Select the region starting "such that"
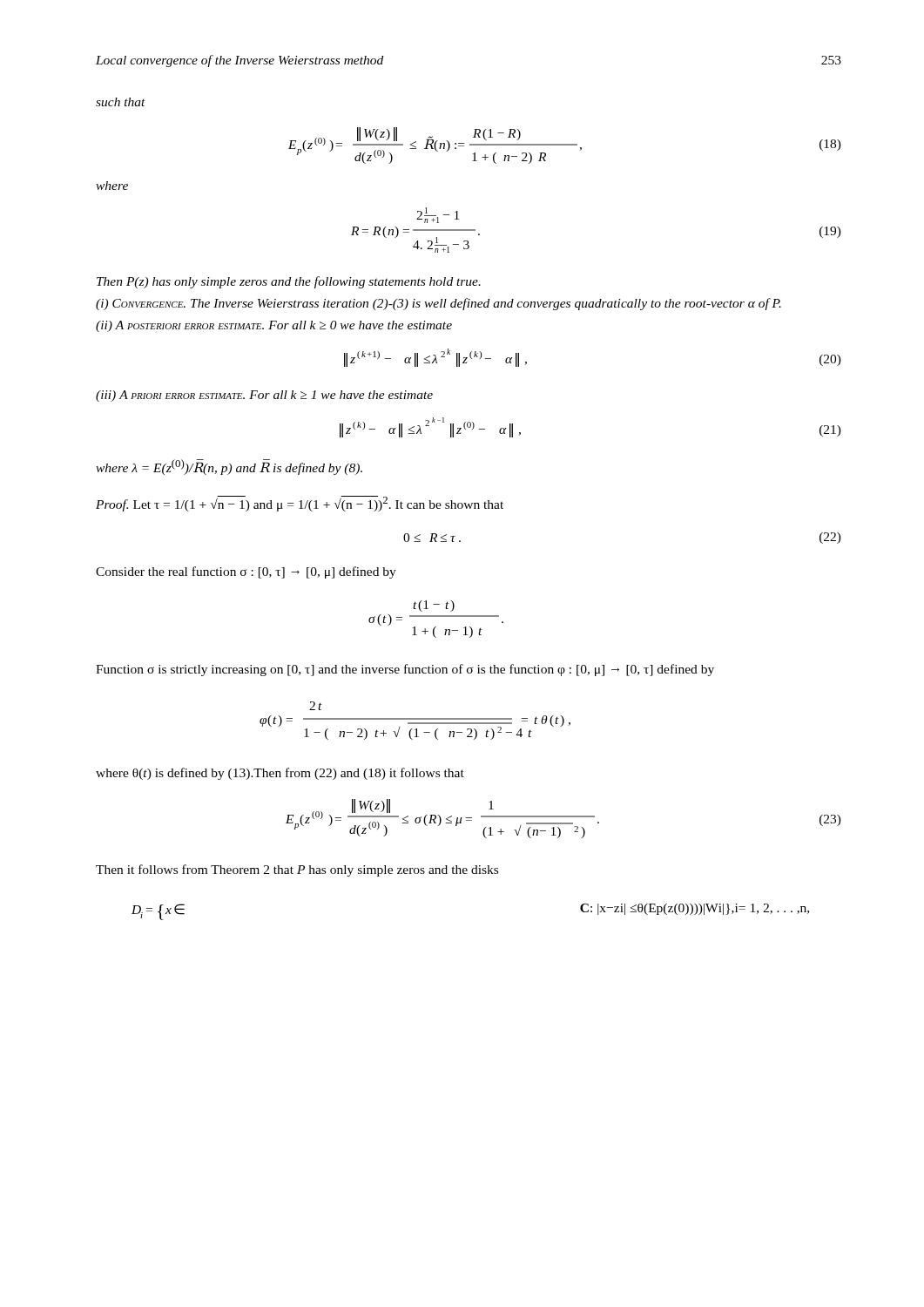 tap(120, 101)
